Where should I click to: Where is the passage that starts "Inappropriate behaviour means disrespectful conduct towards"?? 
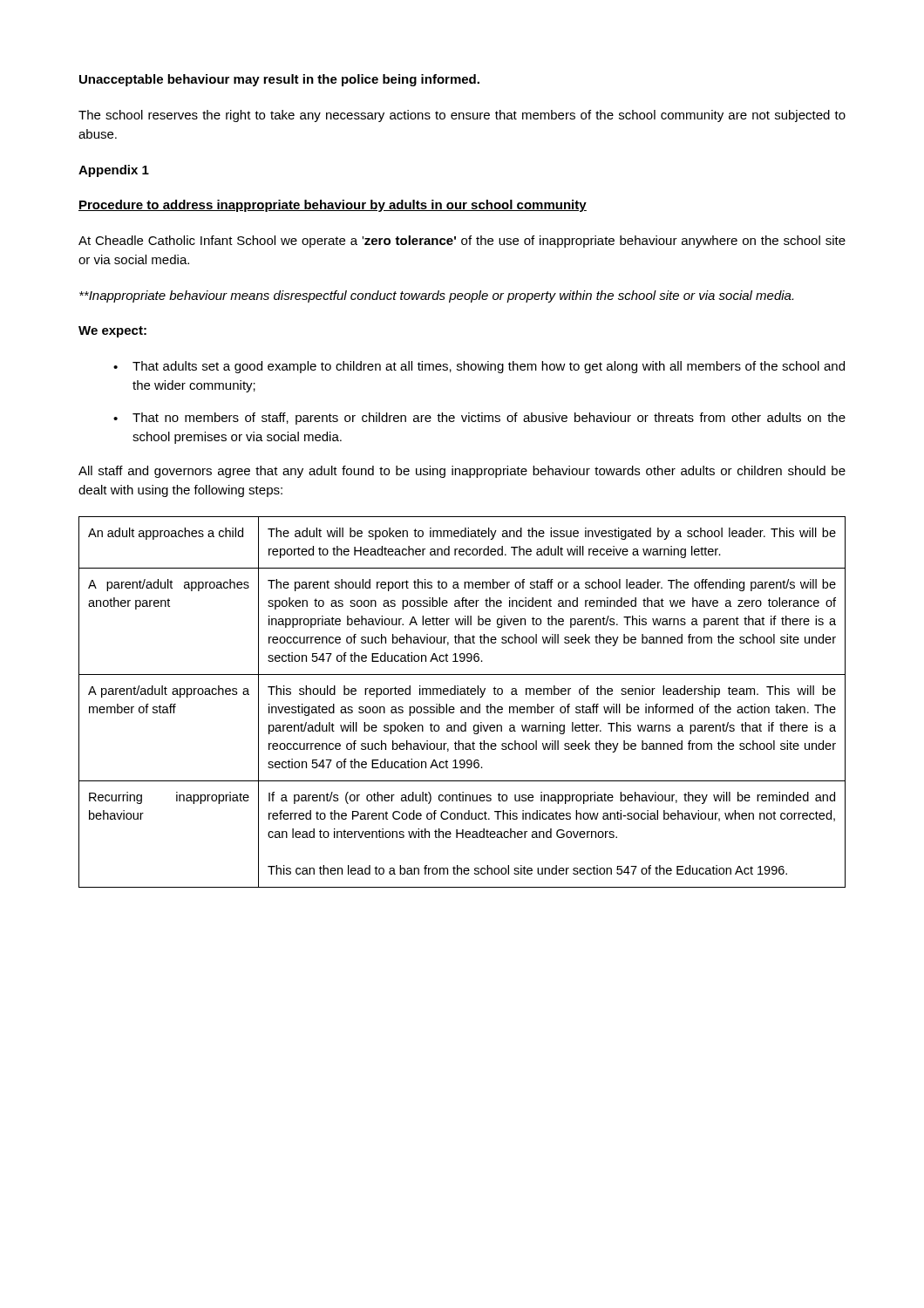coord(462,295)
